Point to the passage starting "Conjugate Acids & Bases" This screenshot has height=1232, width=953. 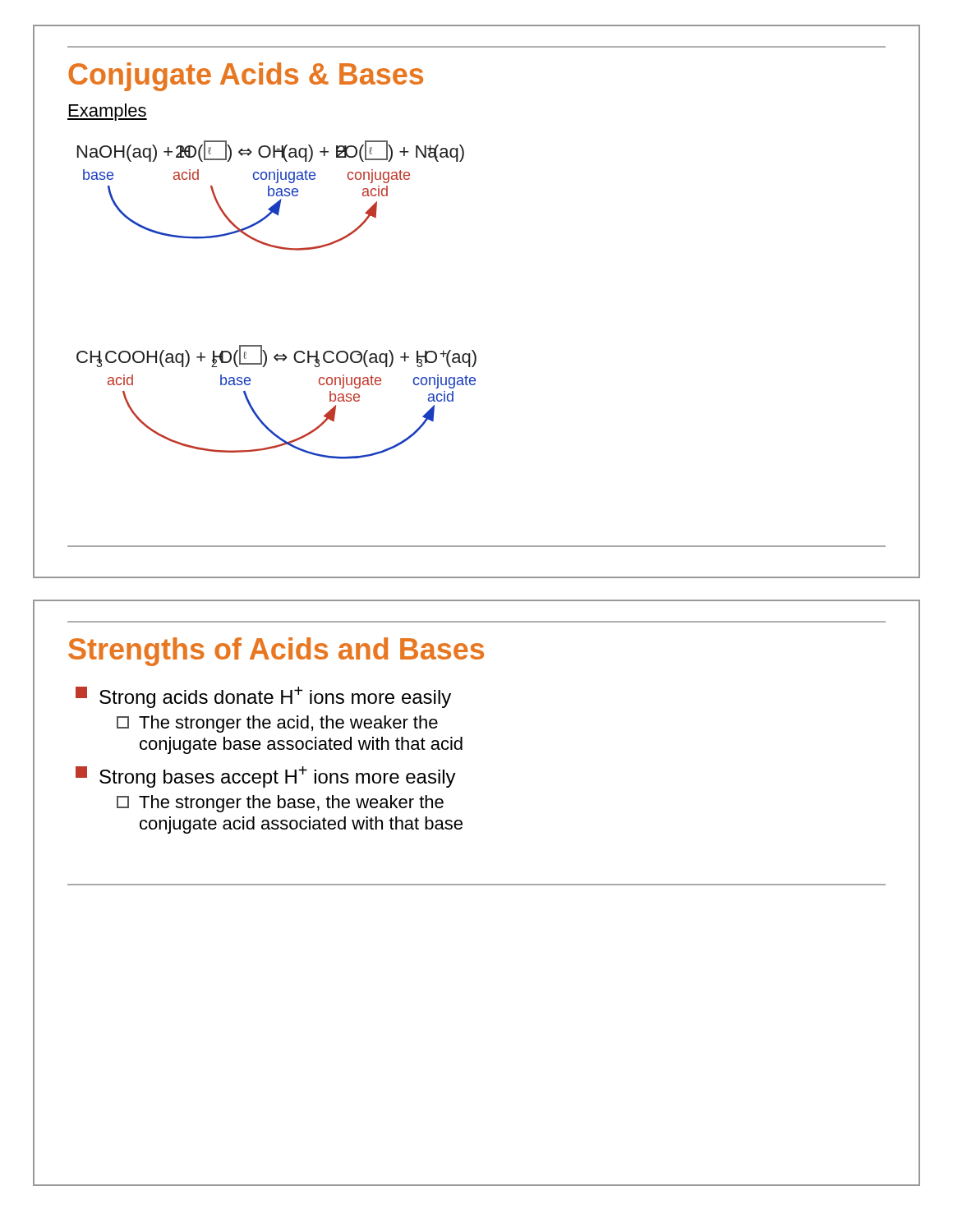tap(246, 74)
